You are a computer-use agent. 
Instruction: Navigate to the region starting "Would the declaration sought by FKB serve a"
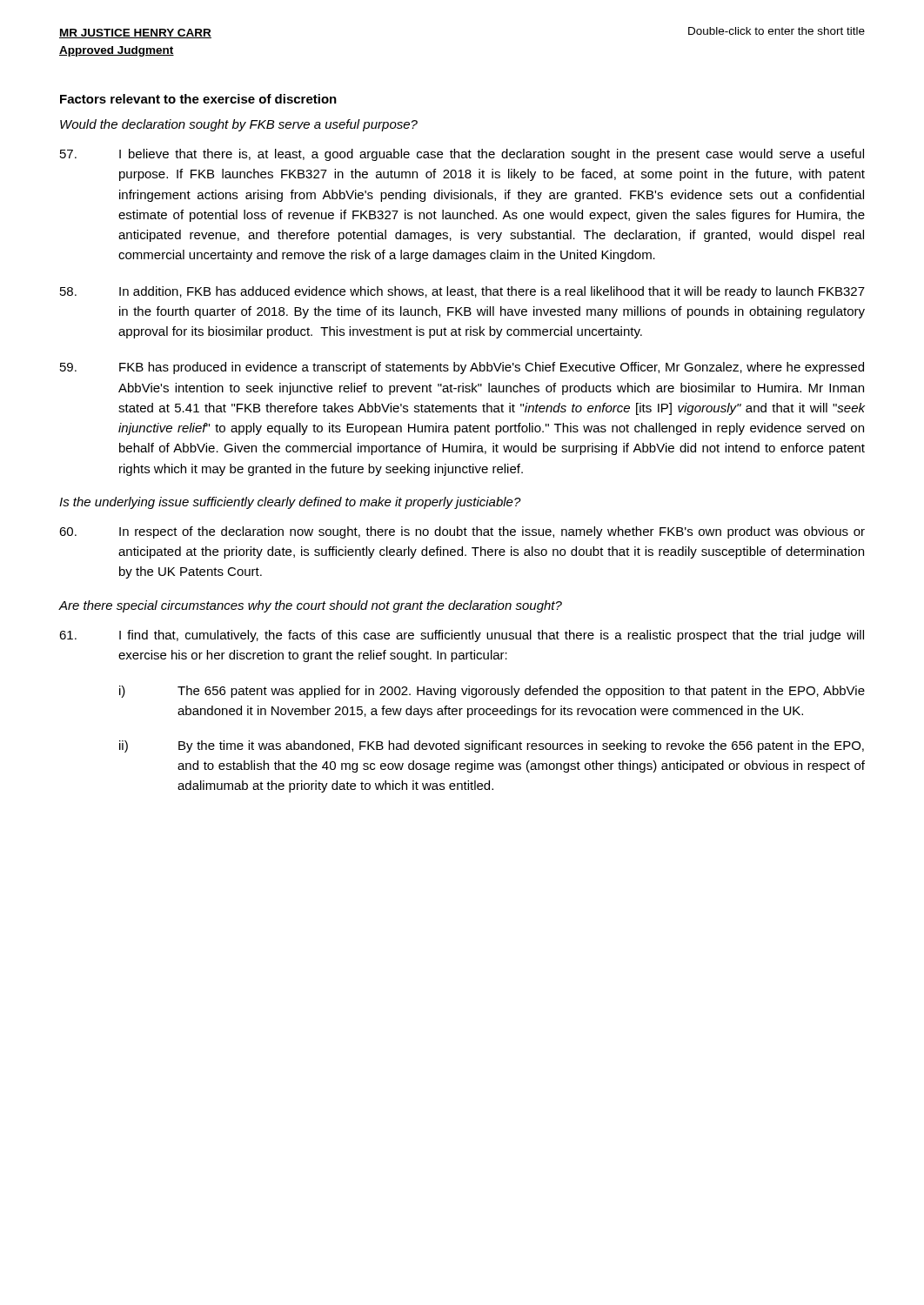click(x=238, y=124)
